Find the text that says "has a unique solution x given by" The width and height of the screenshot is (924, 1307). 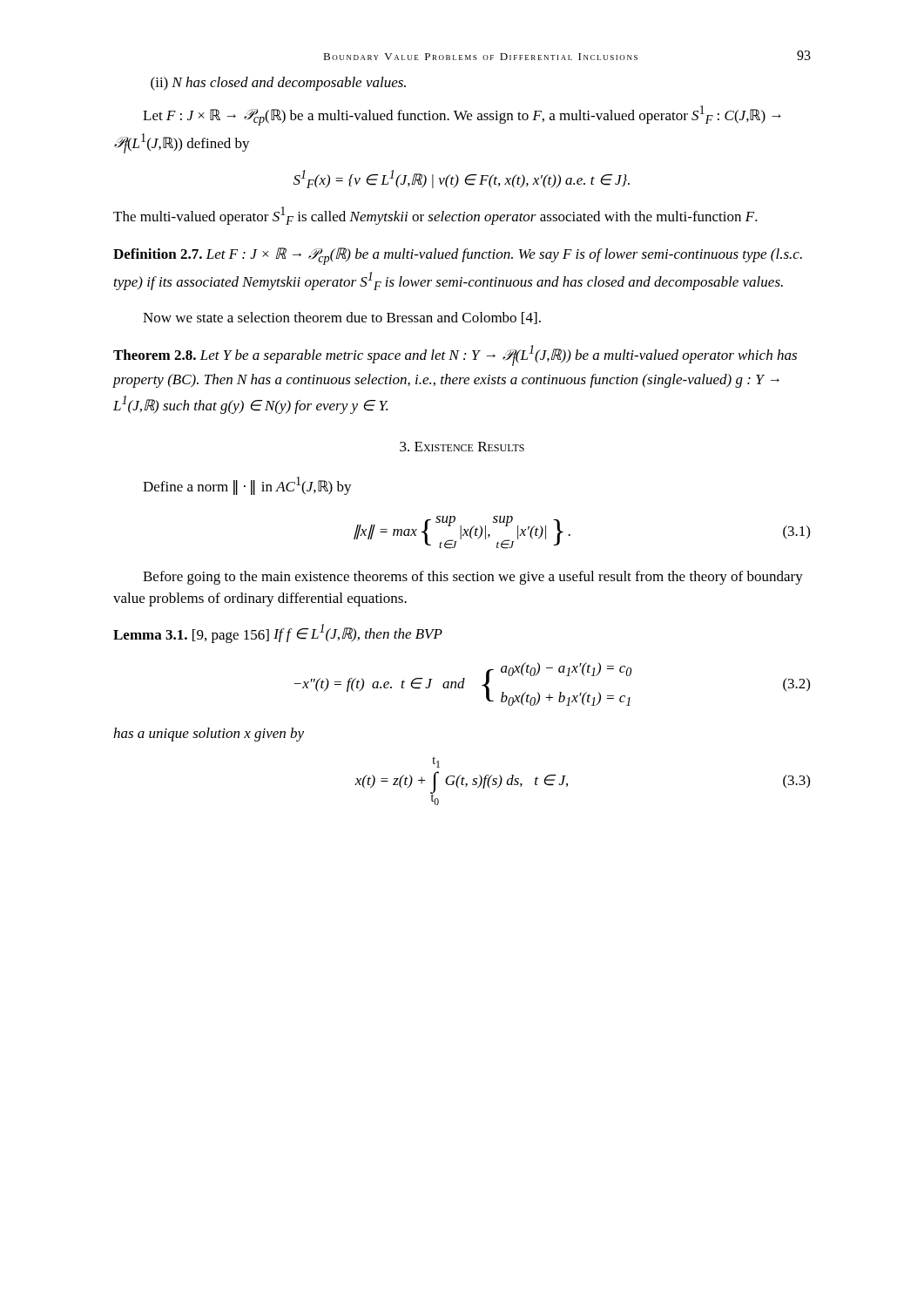[x=209, y=733]
